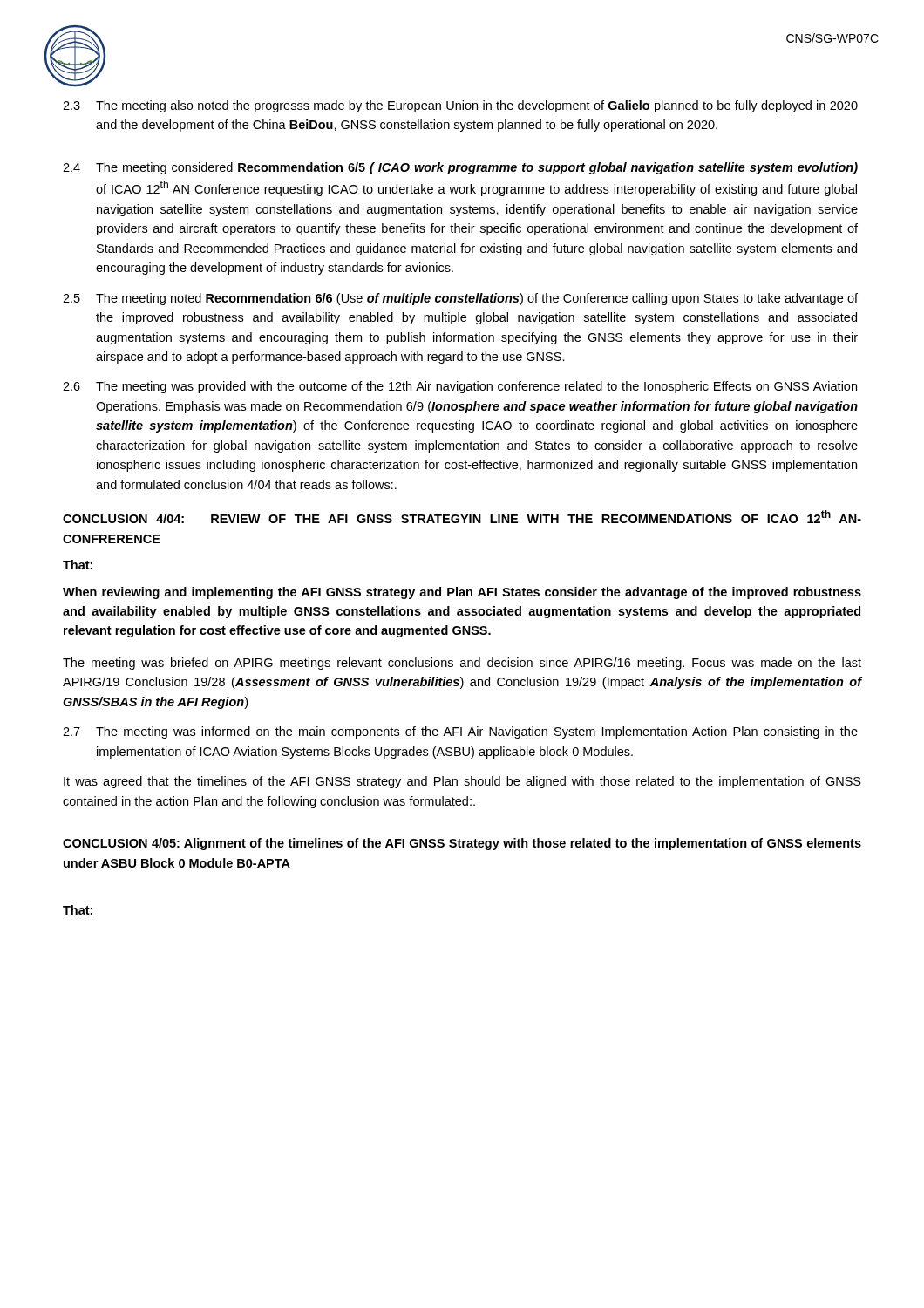Select the logo

click(x=75, y=56)
